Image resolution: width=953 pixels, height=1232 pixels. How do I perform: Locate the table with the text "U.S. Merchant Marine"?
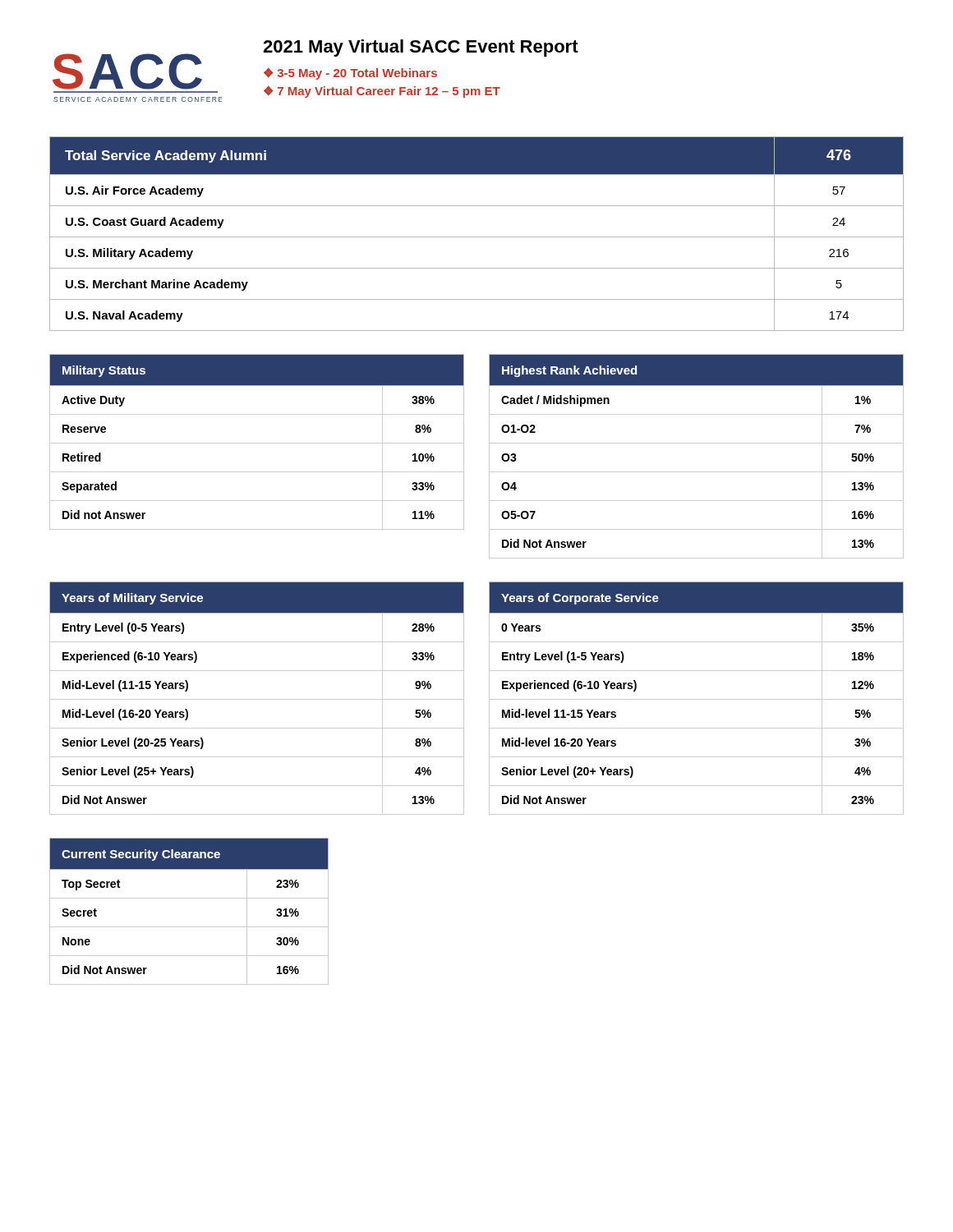tap(476, 234)
